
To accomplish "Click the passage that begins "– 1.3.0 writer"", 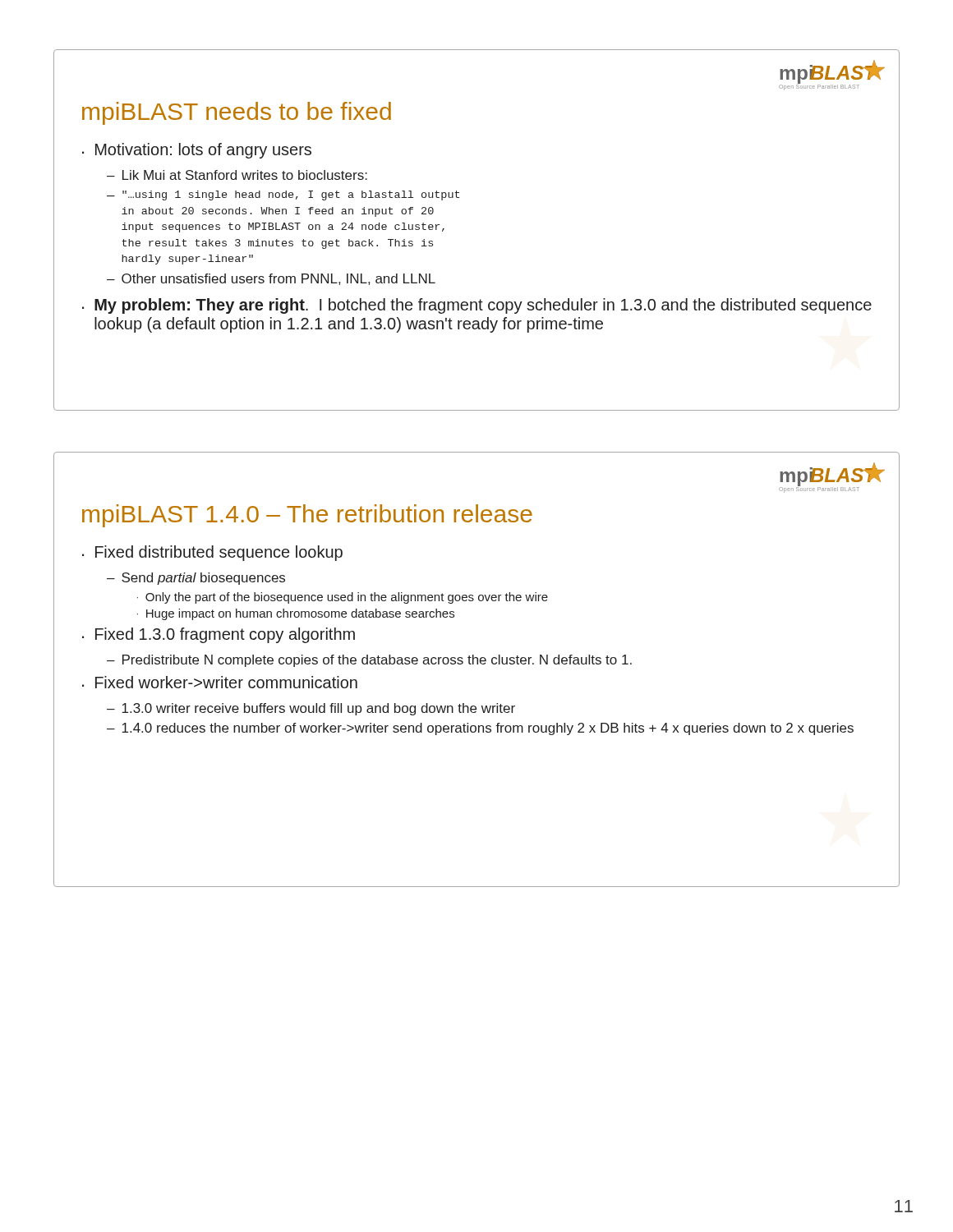I will click(311, 709).
